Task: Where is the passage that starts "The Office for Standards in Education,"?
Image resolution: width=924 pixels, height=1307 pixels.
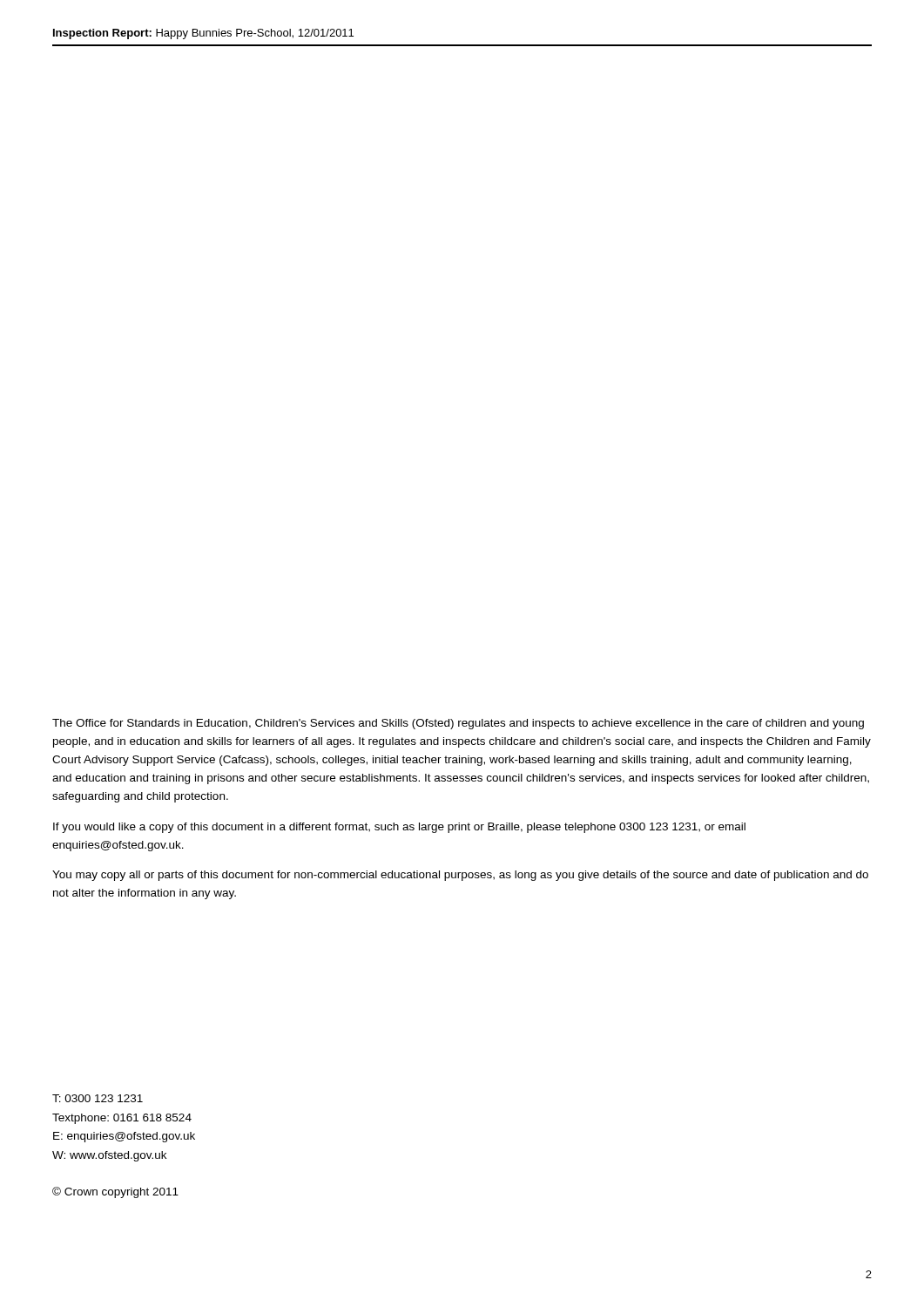Action: pyautogui.click(x=462, y=759)
